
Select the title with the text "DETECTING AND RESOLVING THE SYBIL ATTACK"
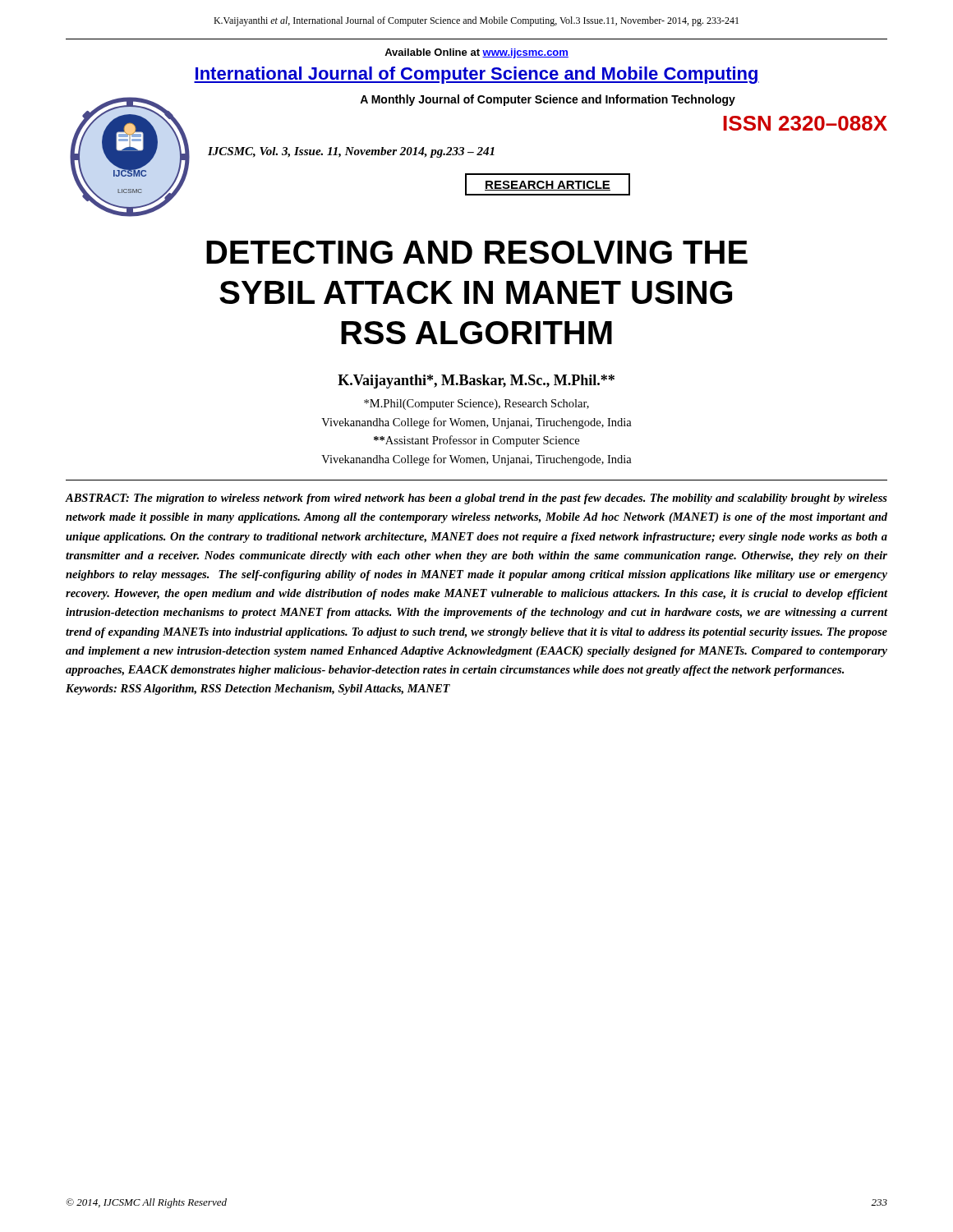coord(476,292)
